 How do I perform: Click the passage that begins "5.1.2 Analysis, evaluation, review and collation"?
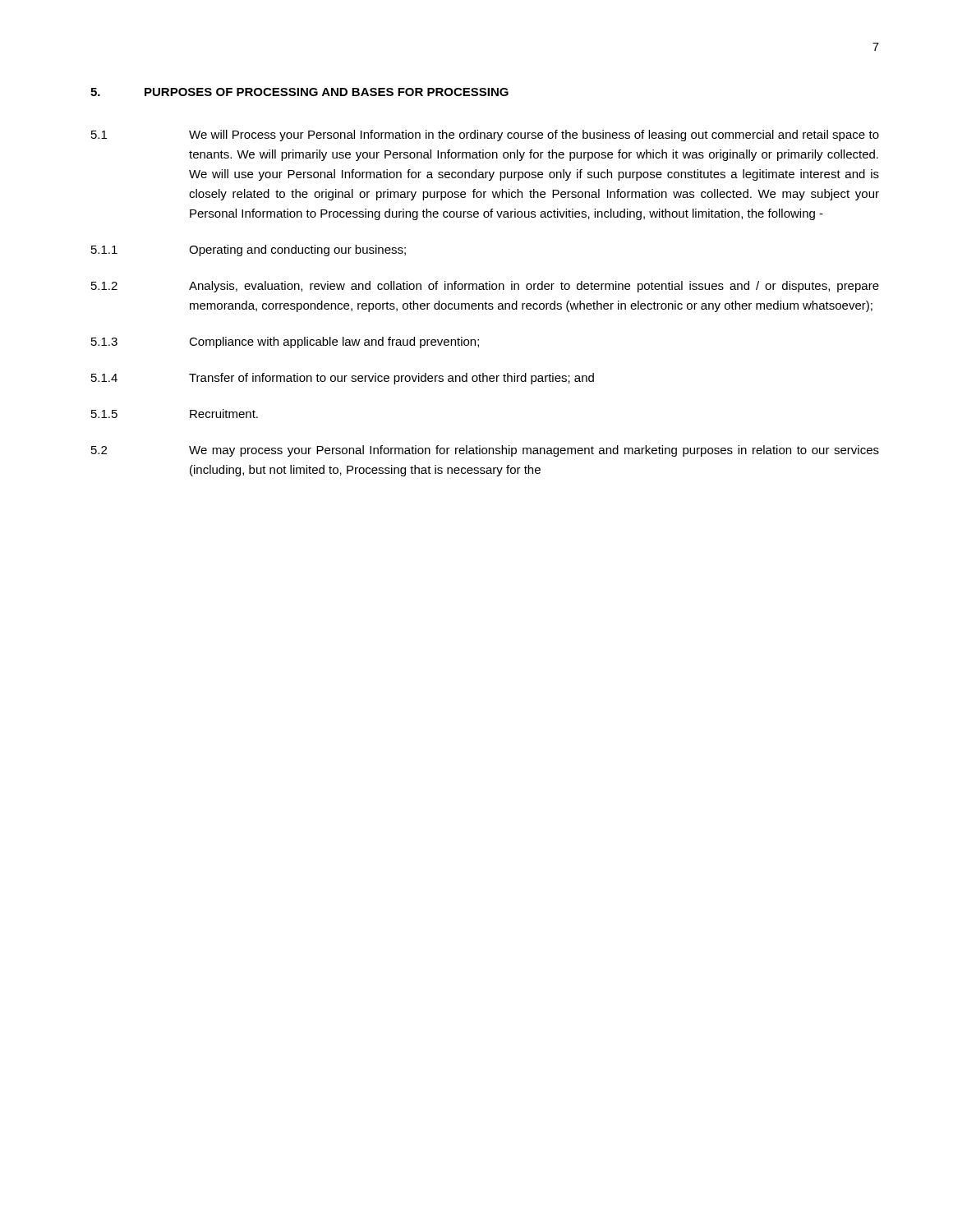tap(485, 296)
